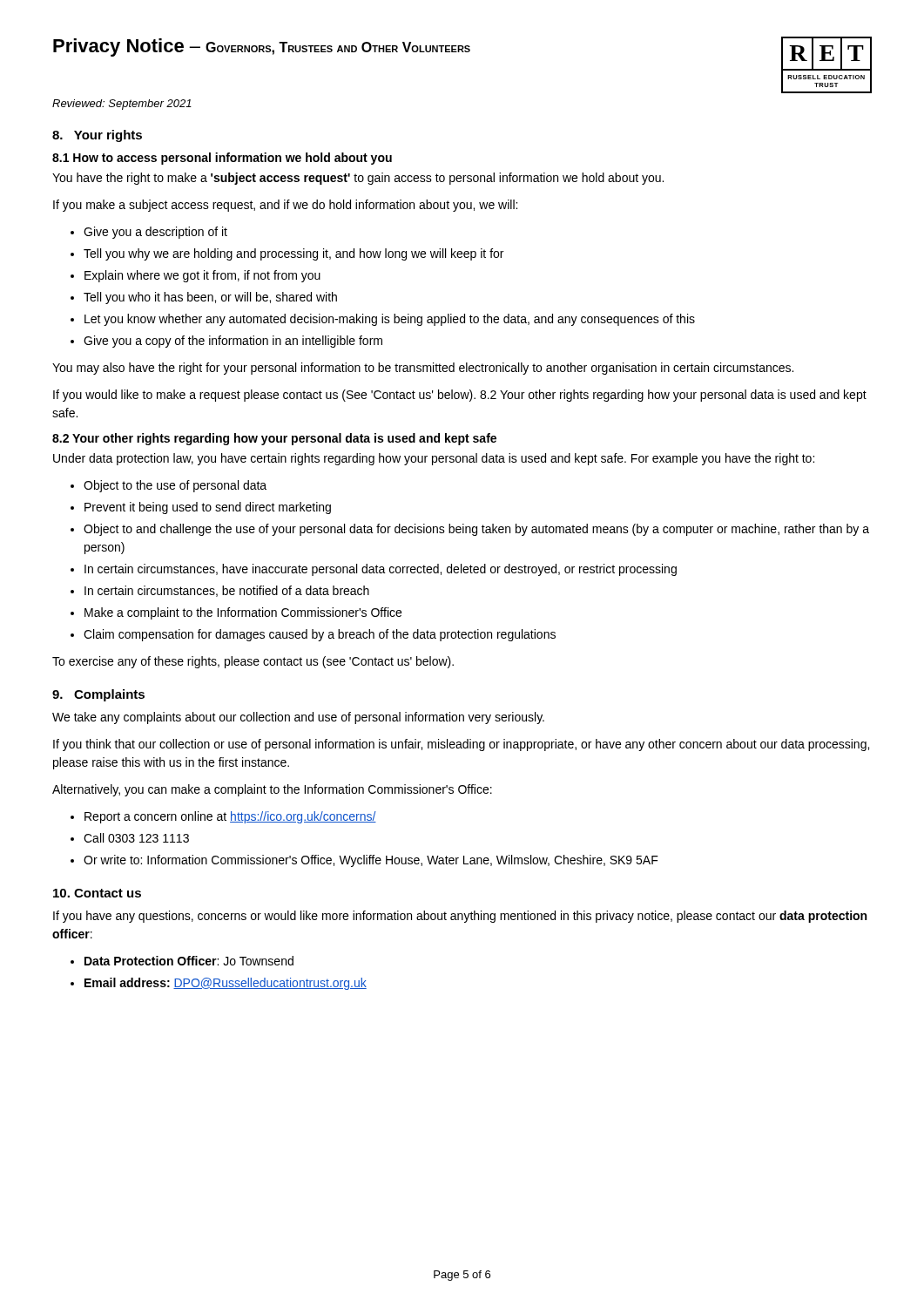924x1307 pixels.
Task: Find the block on this page that starts "Alternatively, you can make a"
Action: 272,789
